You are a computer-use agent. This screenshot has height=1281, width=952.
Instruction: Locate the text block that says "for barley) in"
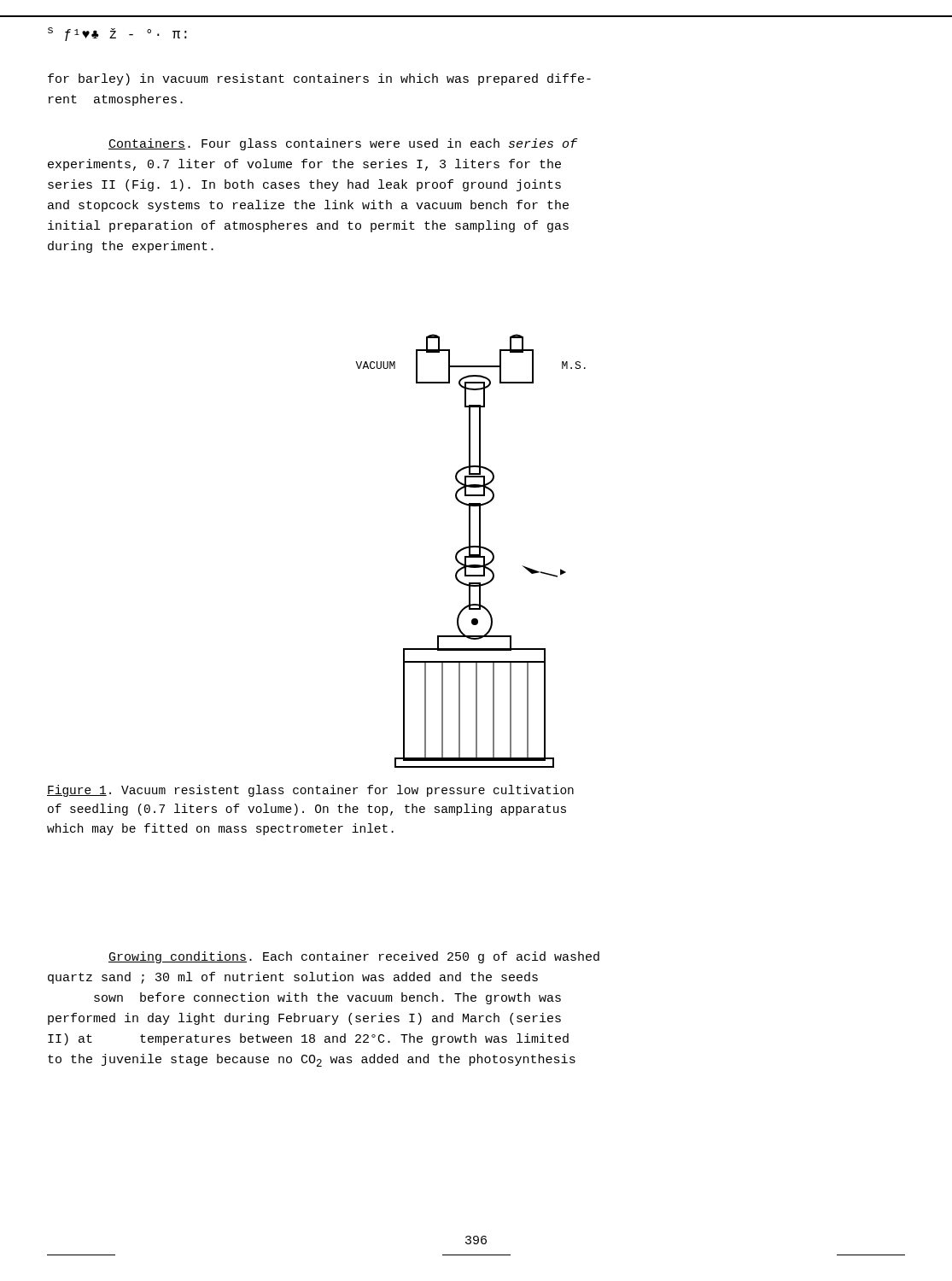tap(320, 90)
